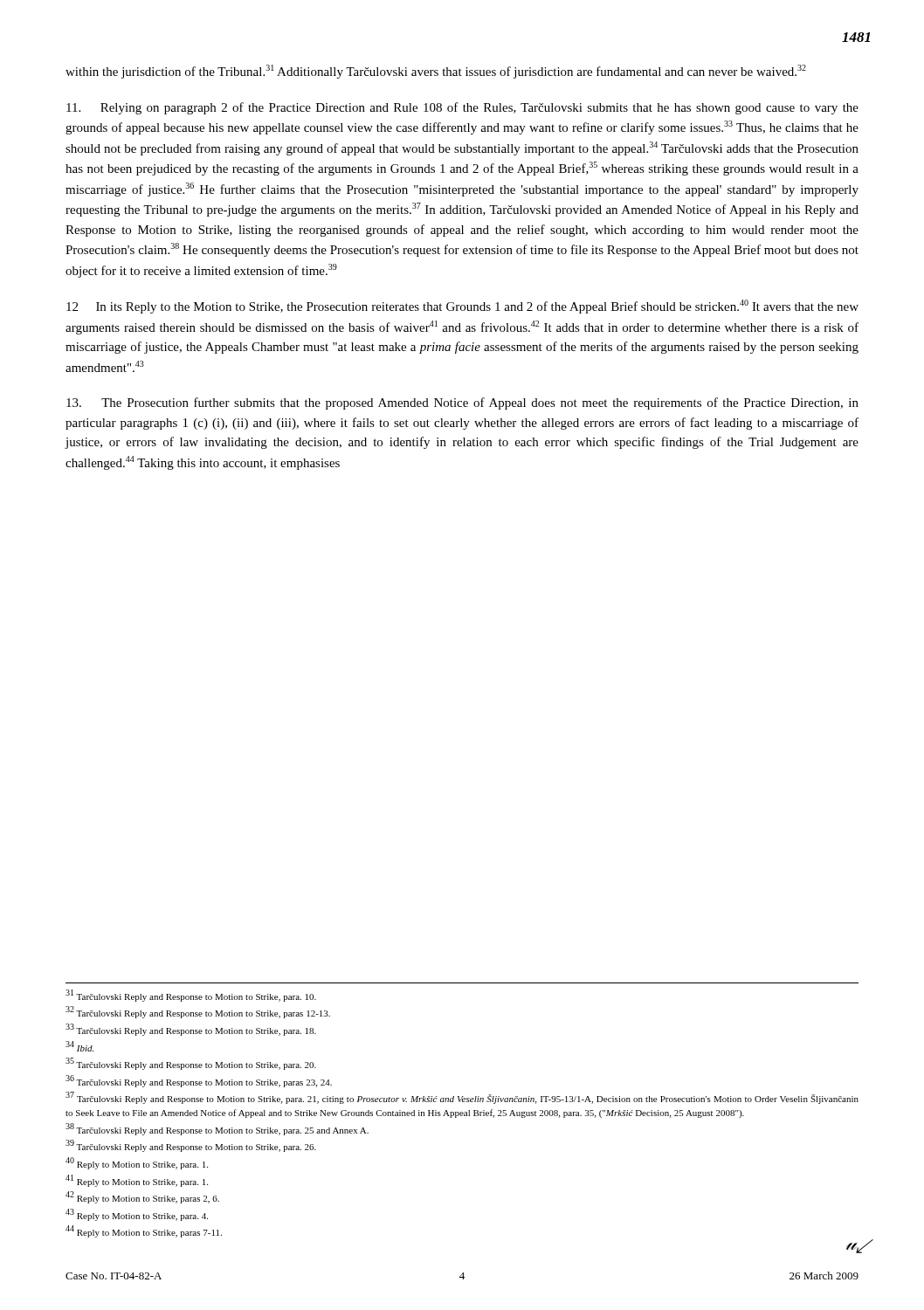Click on the block starting "44 Reply to Motion to Strike, paras 7-11."
924x1310 pixels.
coord(144,1231)
